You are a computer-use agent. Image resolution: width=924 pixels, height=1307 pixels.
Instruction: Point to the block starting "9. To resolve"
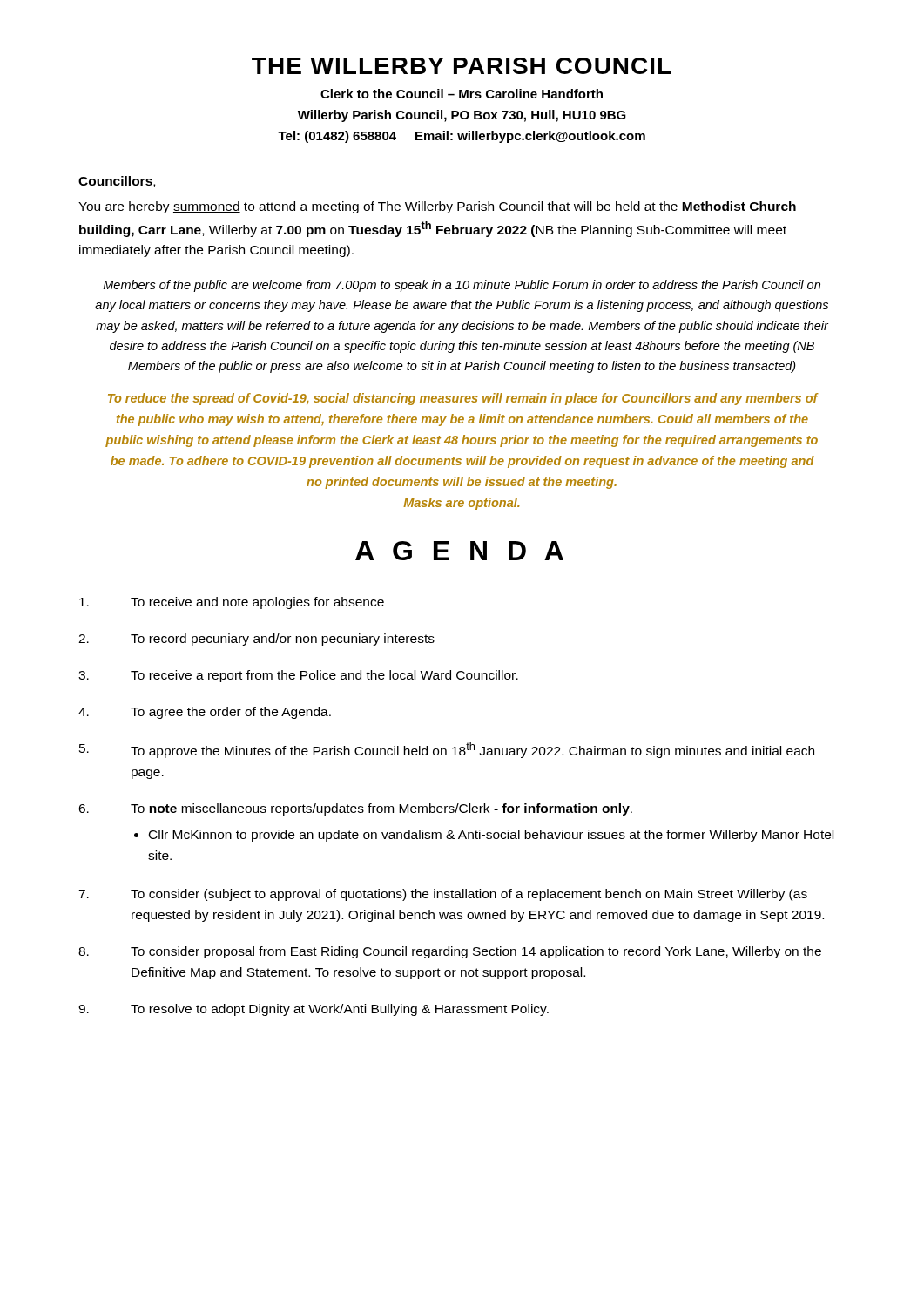pyautogui.click(x=462, y=1009)
